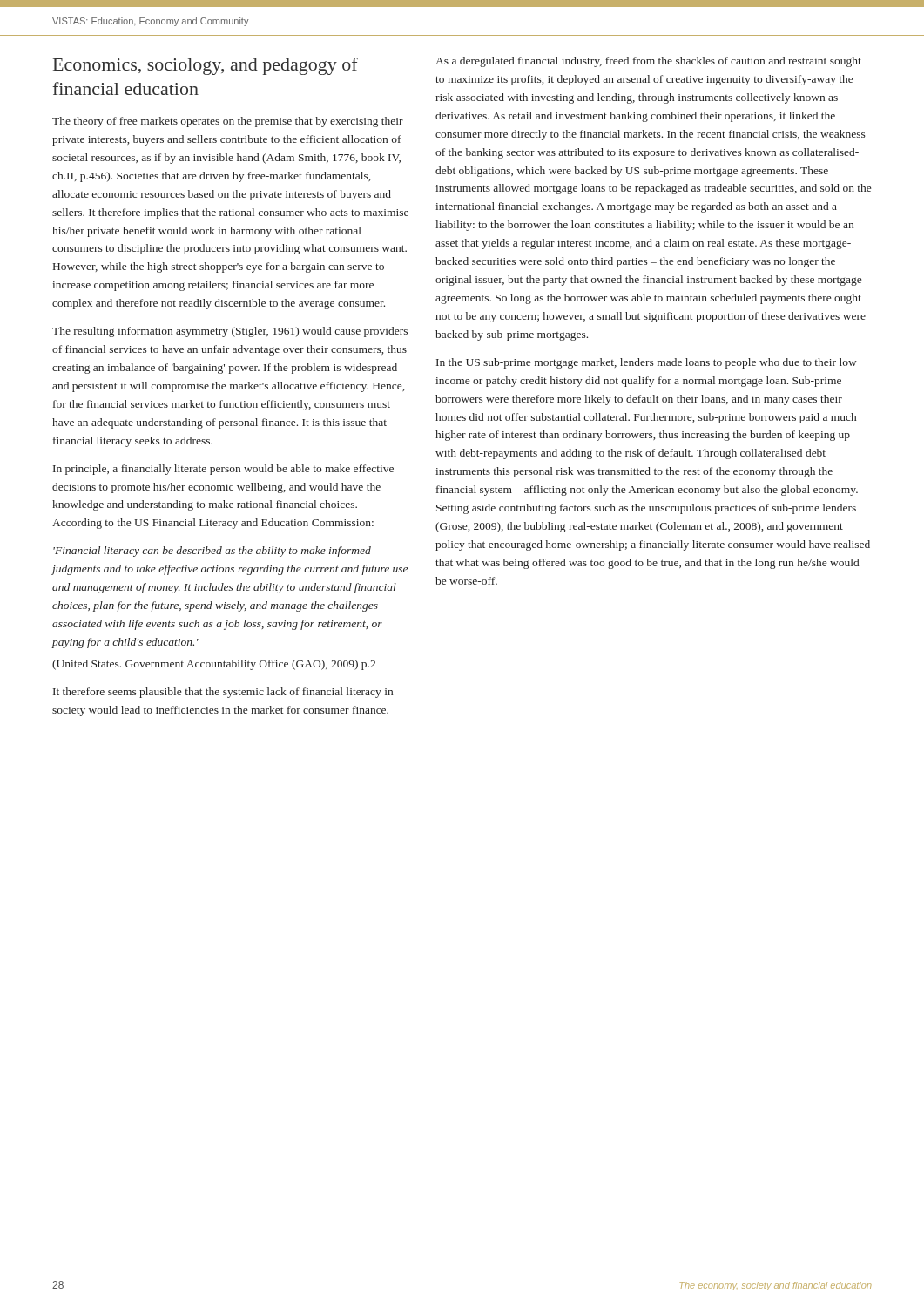Point to the block beginning "The theory of free markets operates"

pos(231,213)
